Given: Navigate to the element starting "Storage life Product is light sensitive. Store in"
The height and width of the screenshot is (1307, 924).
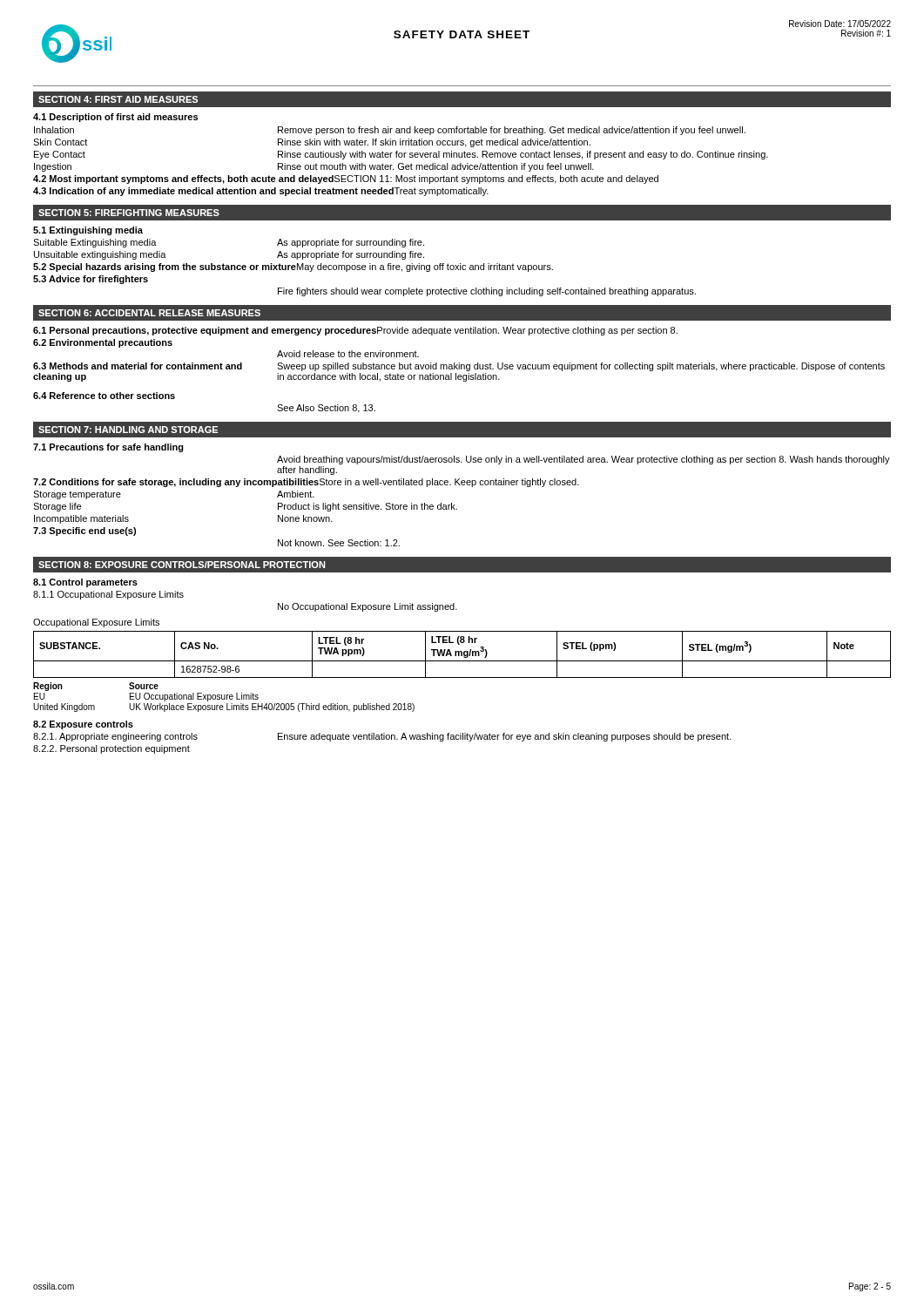Looking at the screenshot, I should (x=54, y=507).
